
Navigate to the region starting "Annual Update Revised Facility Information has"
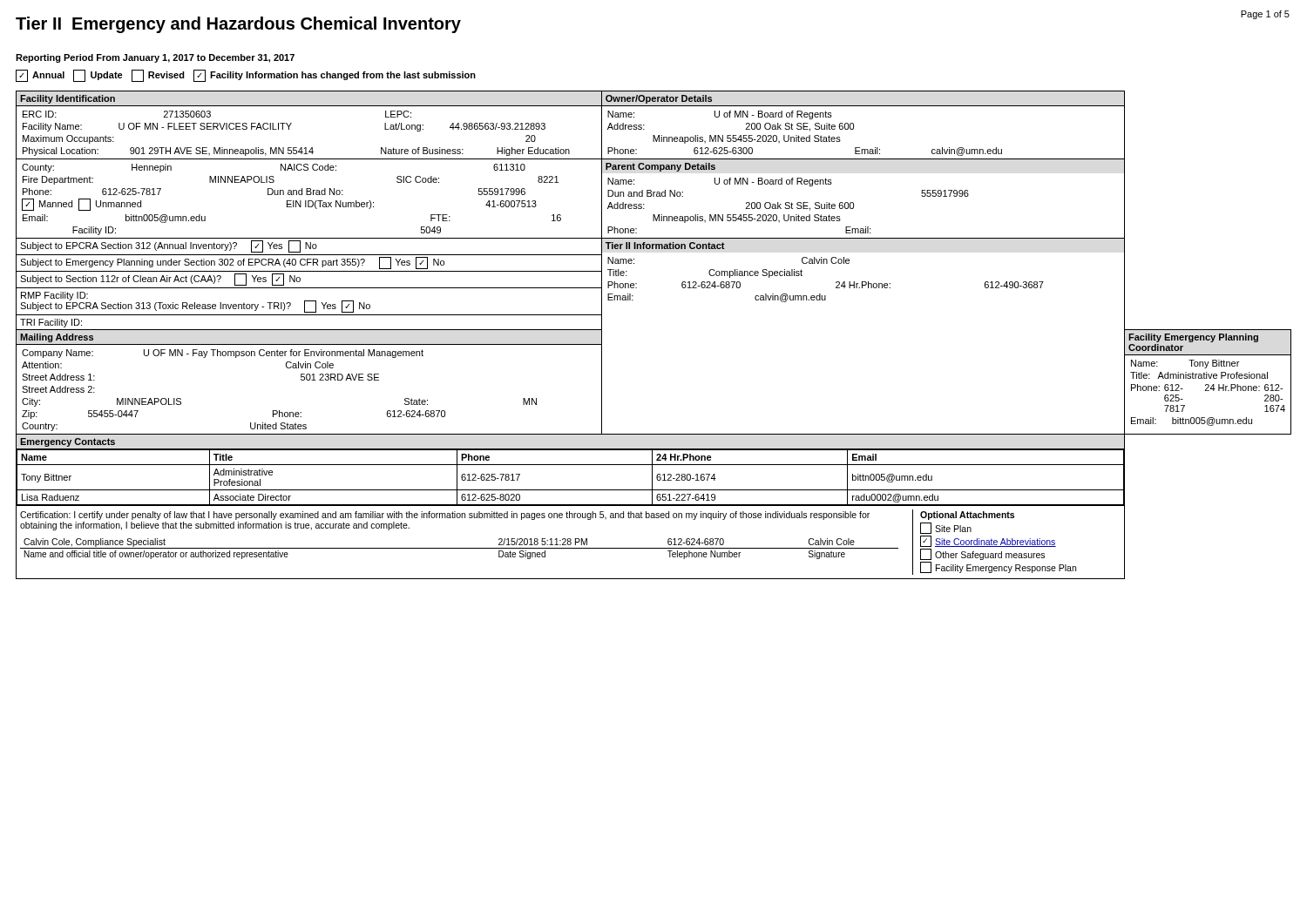pyautogui.click(x=246, y=76)
